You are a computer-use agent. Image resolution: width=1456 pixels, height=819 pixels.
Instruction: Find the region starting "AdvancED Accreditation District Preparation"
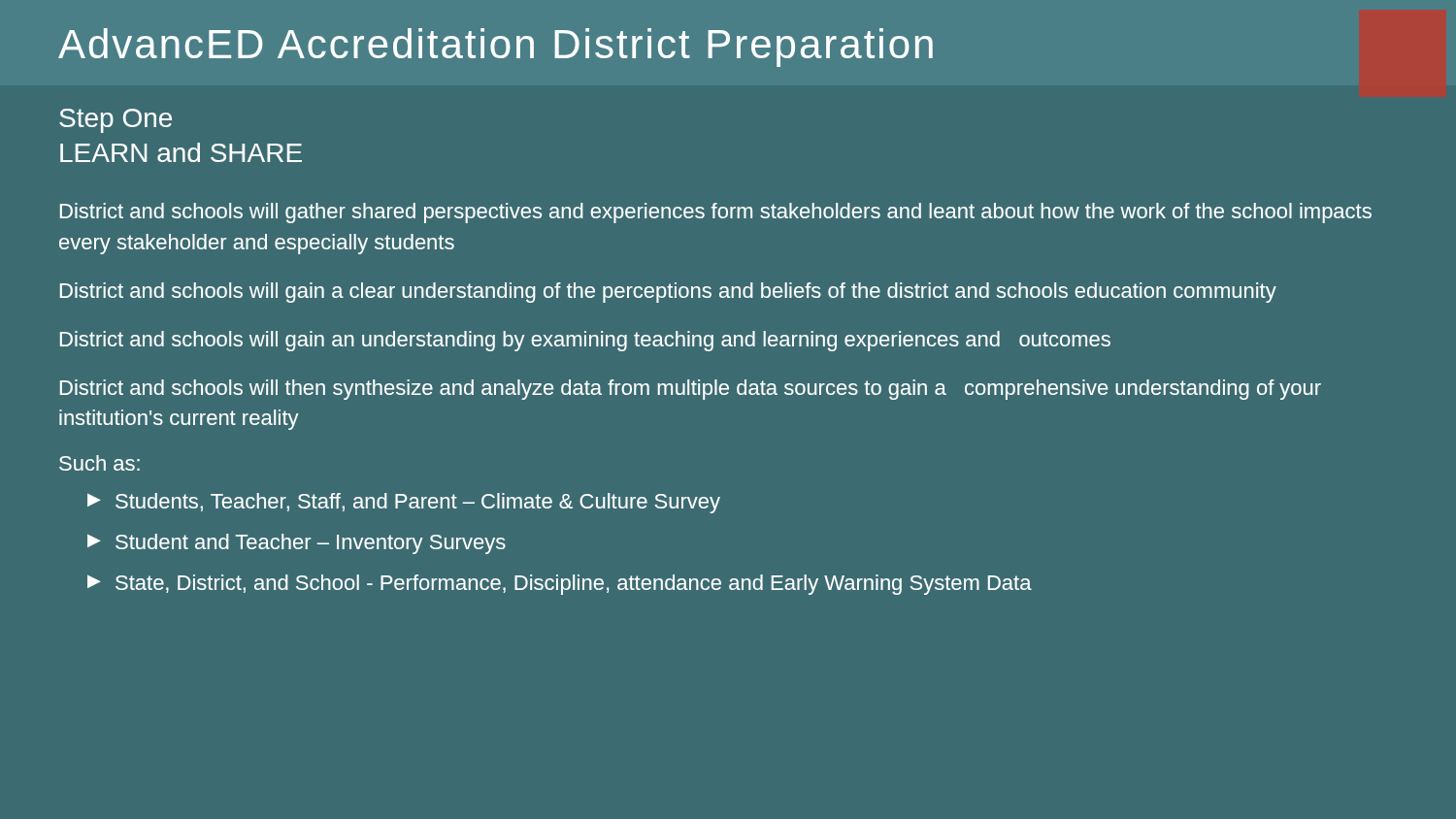498,44
